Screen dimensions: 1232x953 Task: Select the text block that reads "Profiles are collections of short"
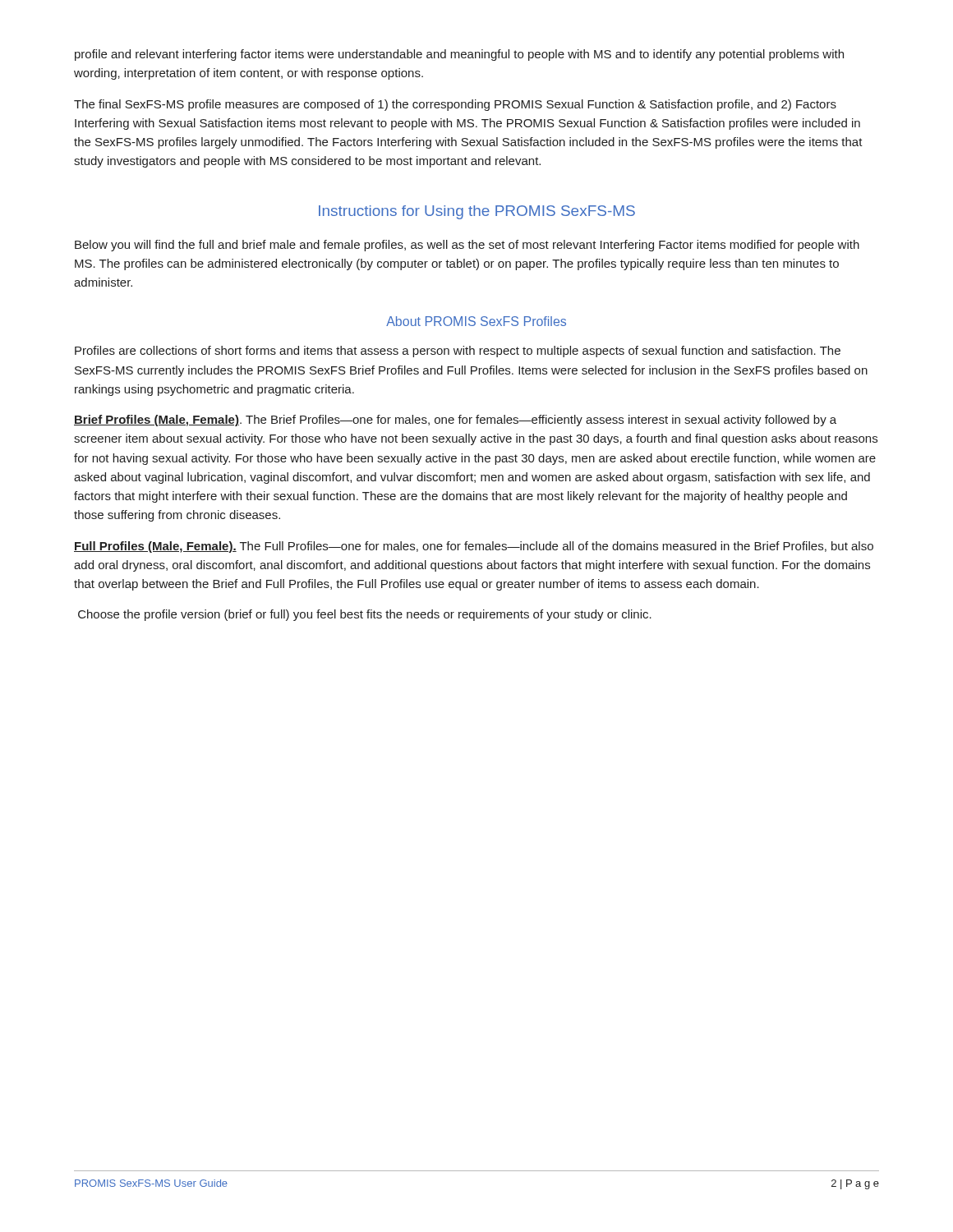(x=476, y=370)
